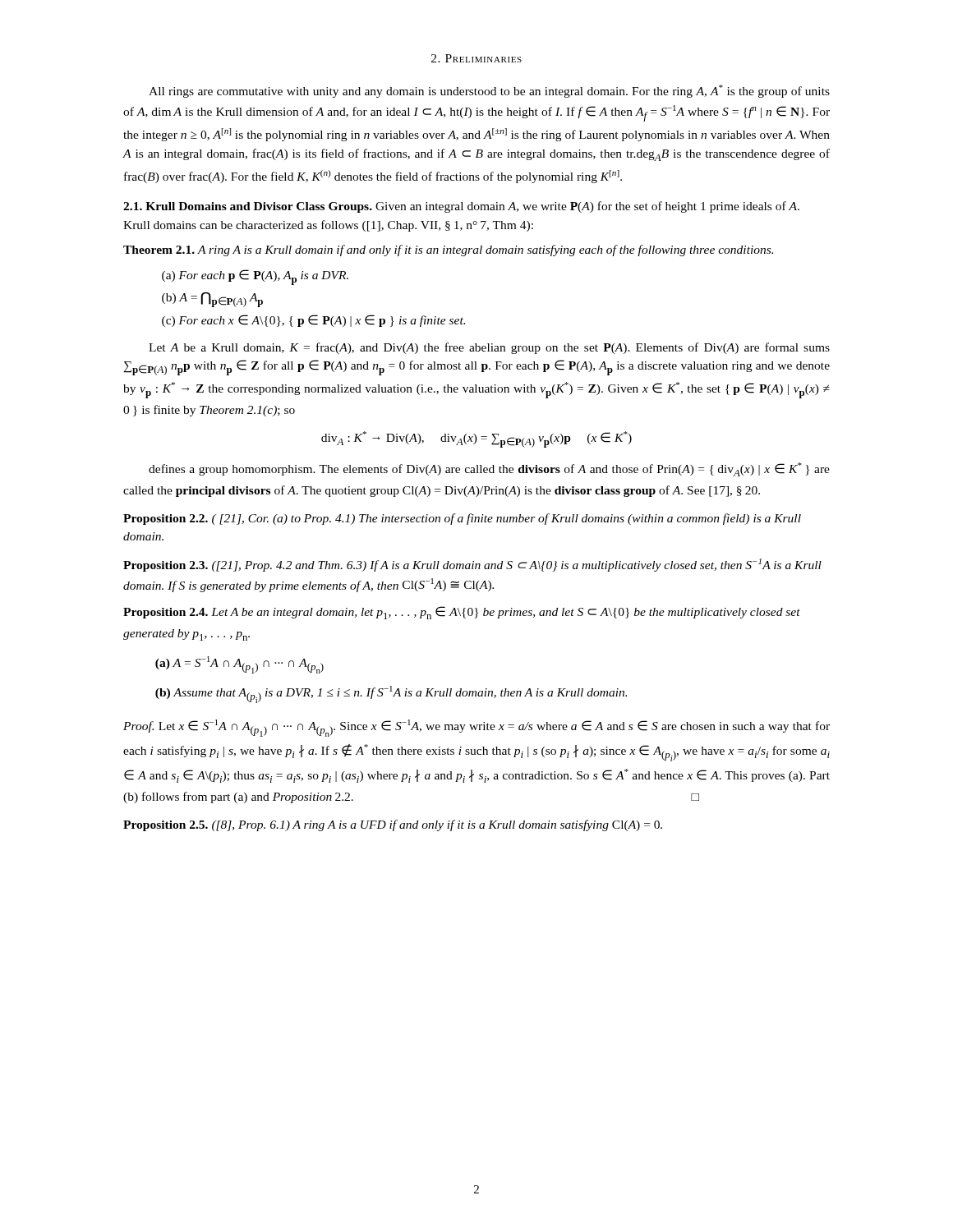Viewport: 953px width, 1232px height.
Task: Find the region starting "(c) For each x ∈ A\{0}, { p"
Action: coord(314,320)
